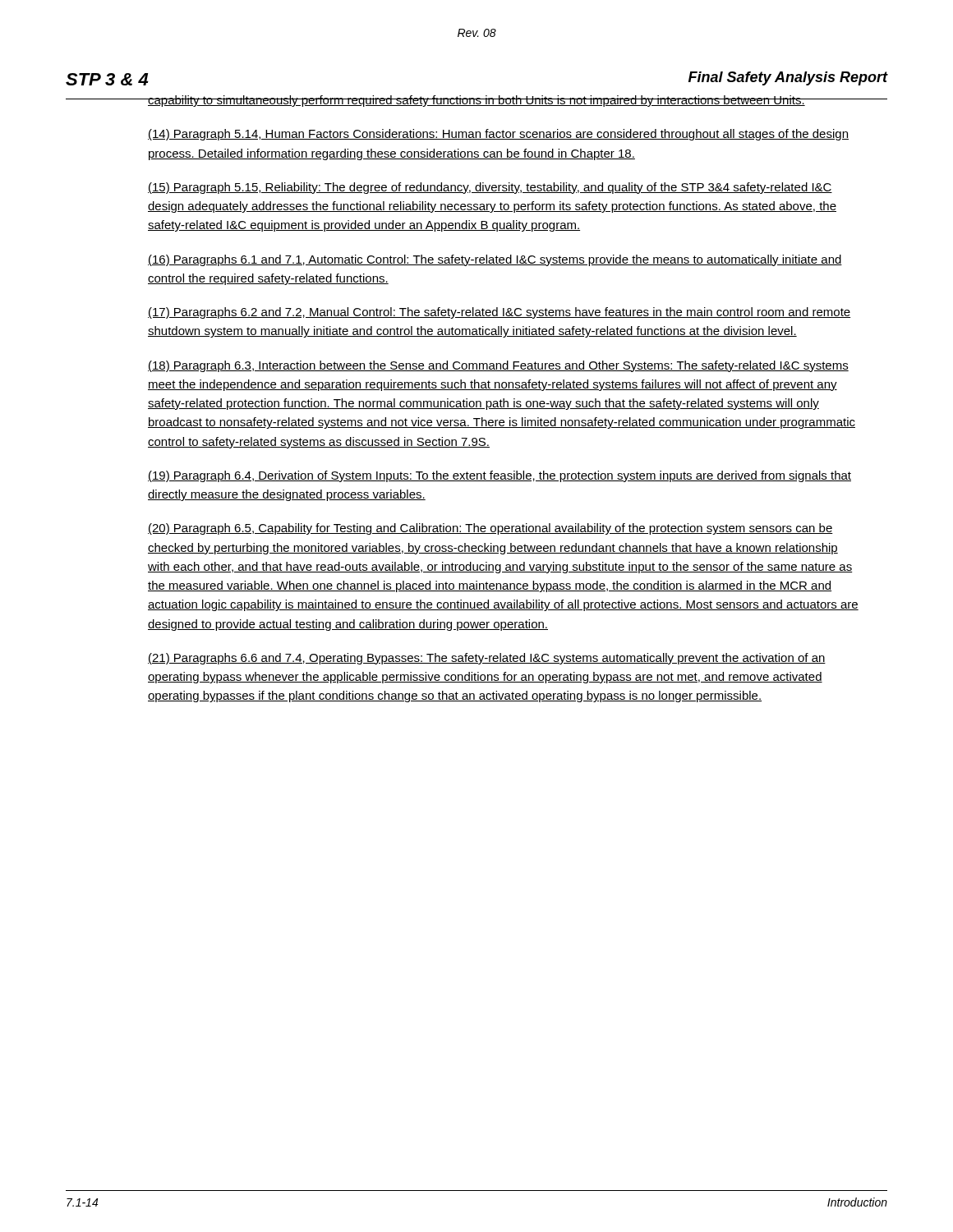Point to the passage starting "(21) Paragraphs 6.6"

487,676
